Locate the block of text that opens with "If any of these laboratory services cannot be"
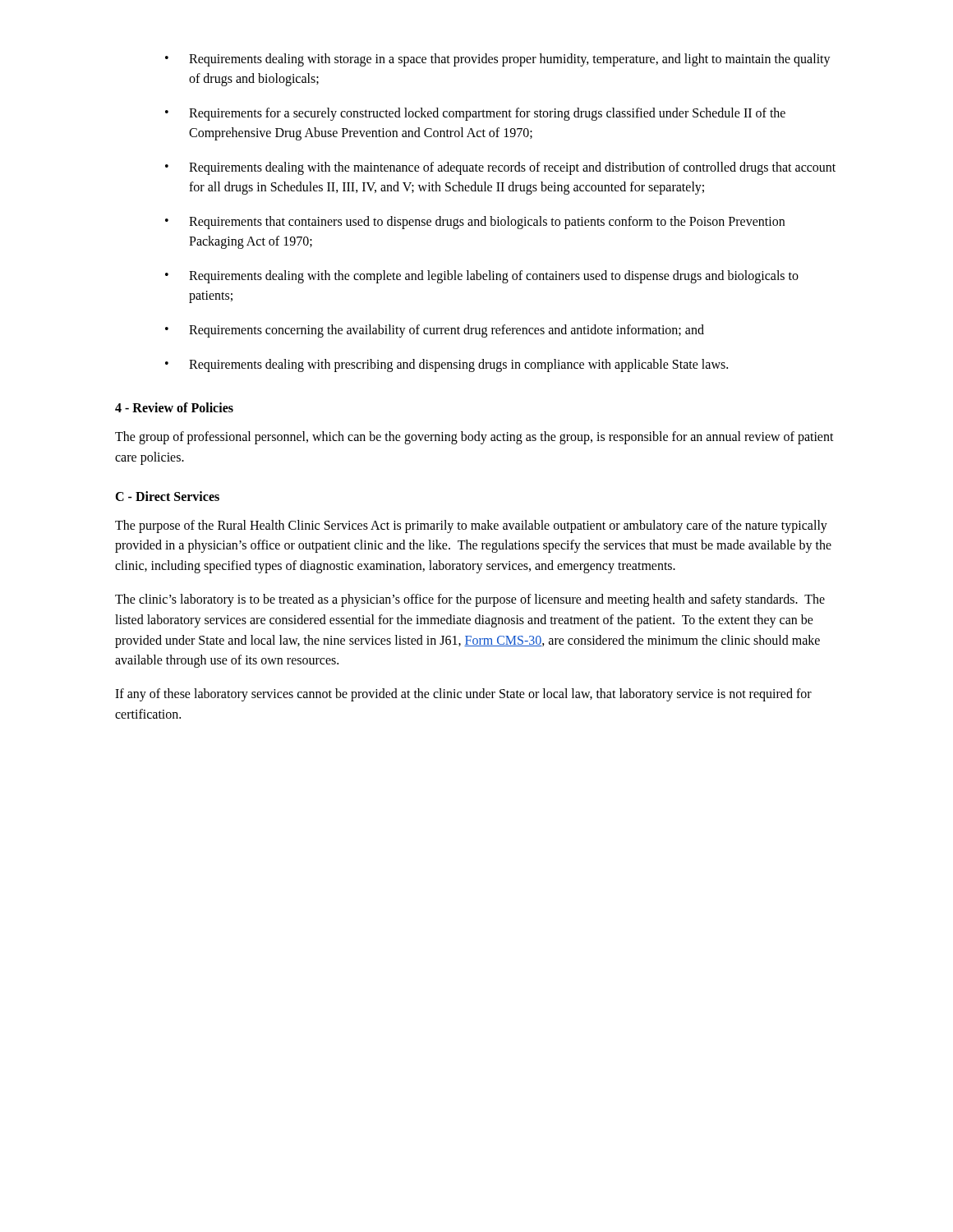The height and width of the screenshot is (1232, 953). [x=463, y=704]
